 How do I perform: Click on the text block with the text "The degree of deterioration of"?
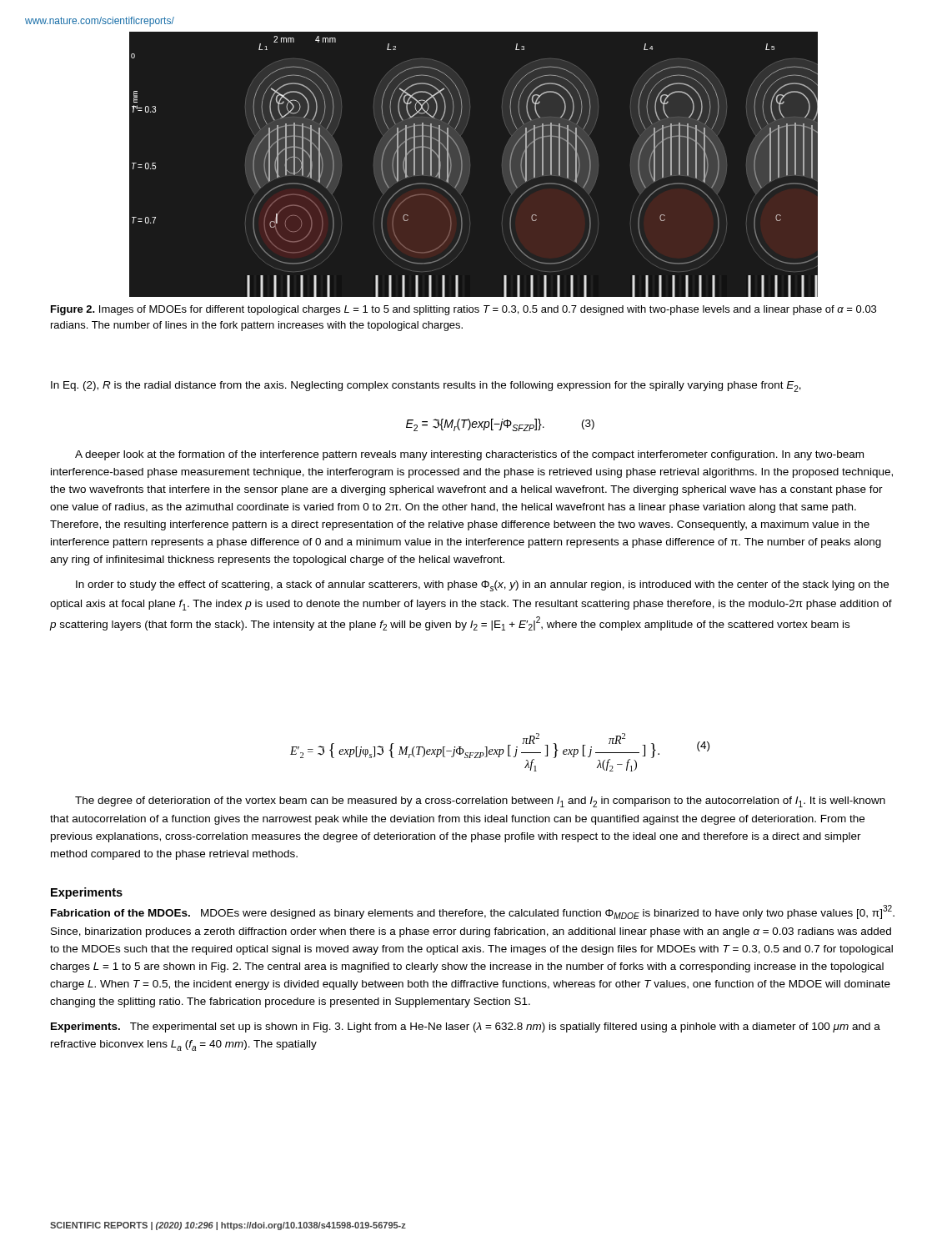pos(475,828)
